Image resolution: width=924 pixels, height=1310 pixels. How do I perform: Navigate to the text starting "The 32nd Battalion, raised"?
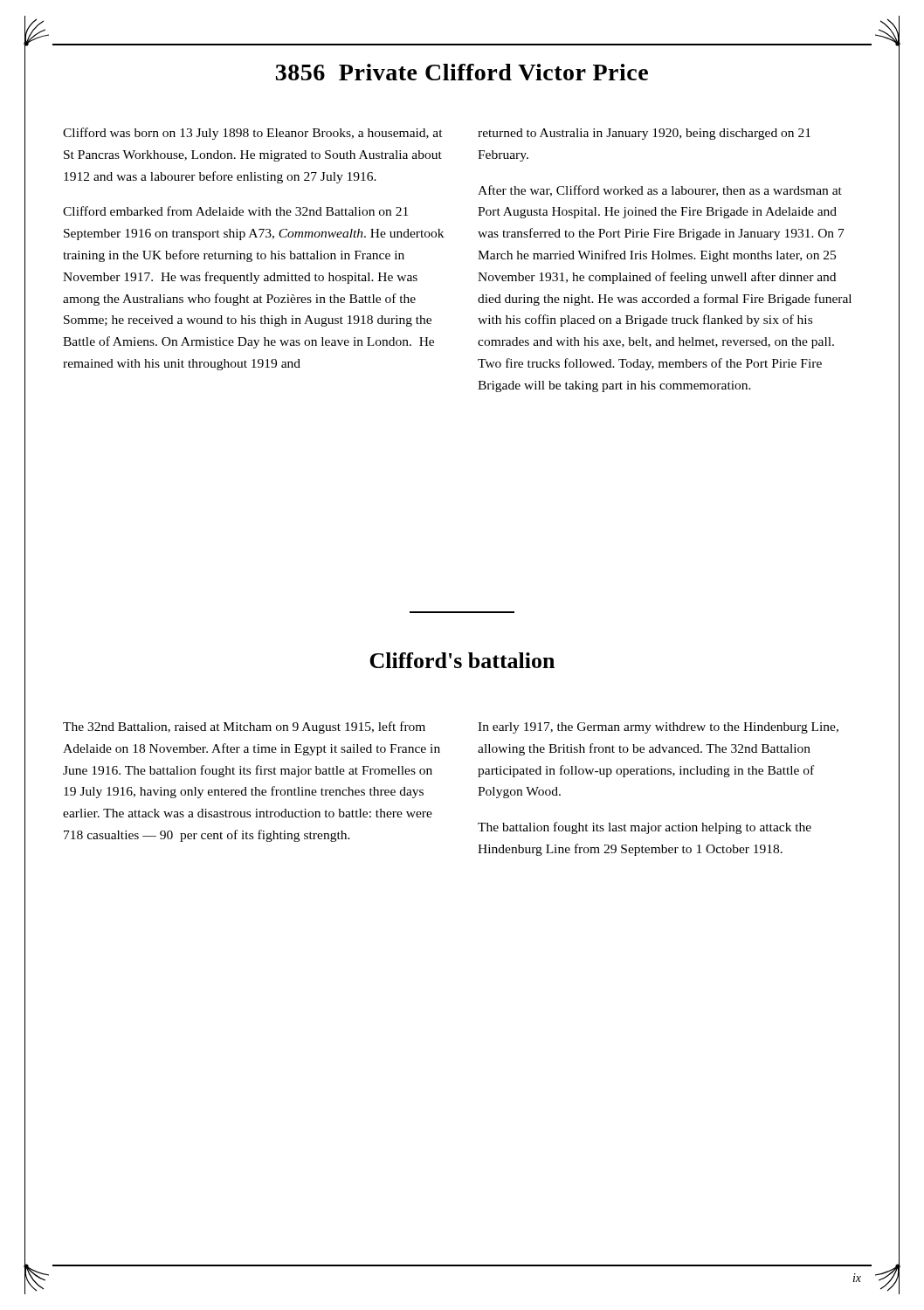(x=255, y=781)
